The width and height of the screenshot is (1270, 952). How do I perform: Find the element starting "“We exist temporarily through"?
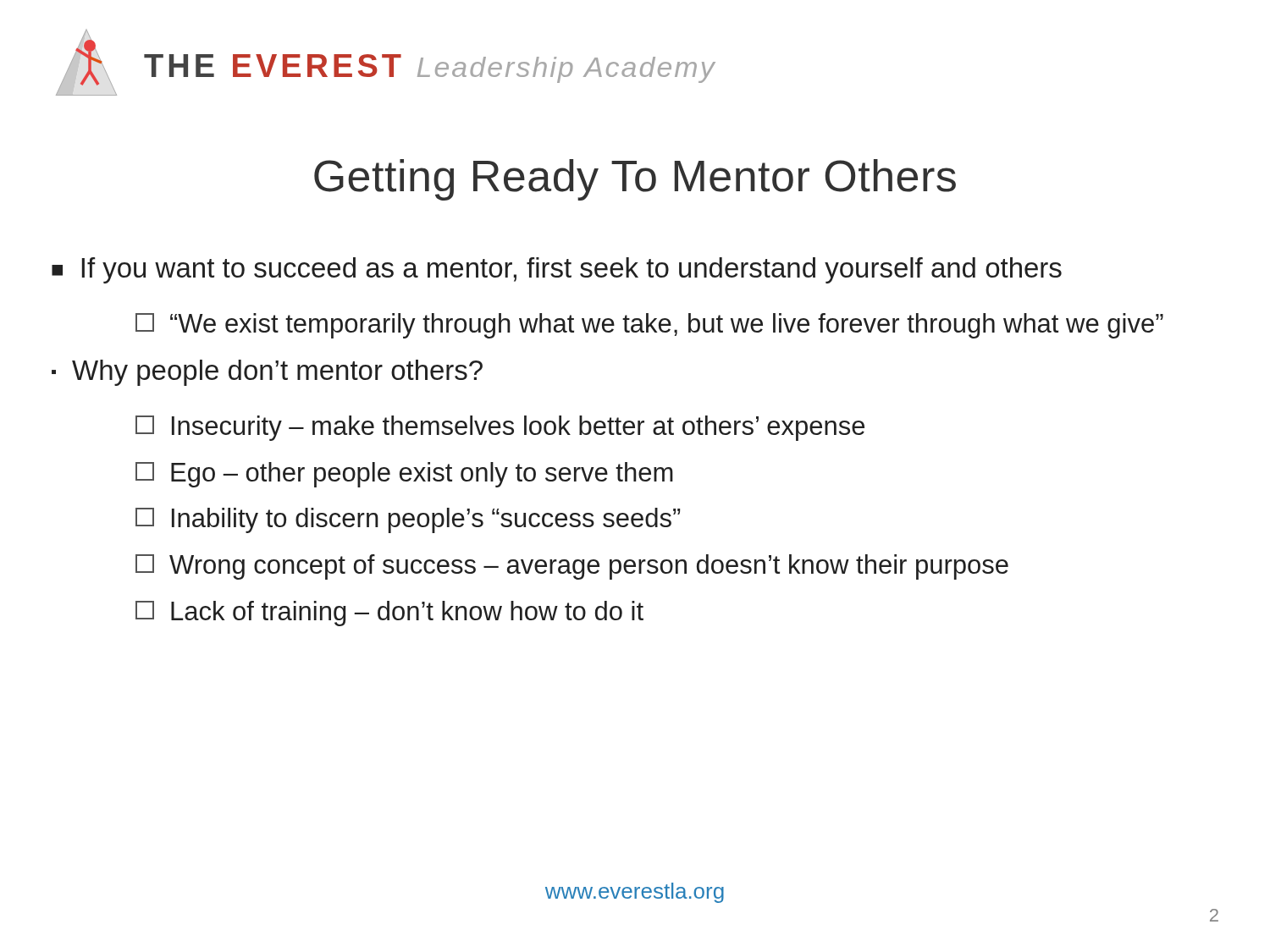[x=677, y=324]
